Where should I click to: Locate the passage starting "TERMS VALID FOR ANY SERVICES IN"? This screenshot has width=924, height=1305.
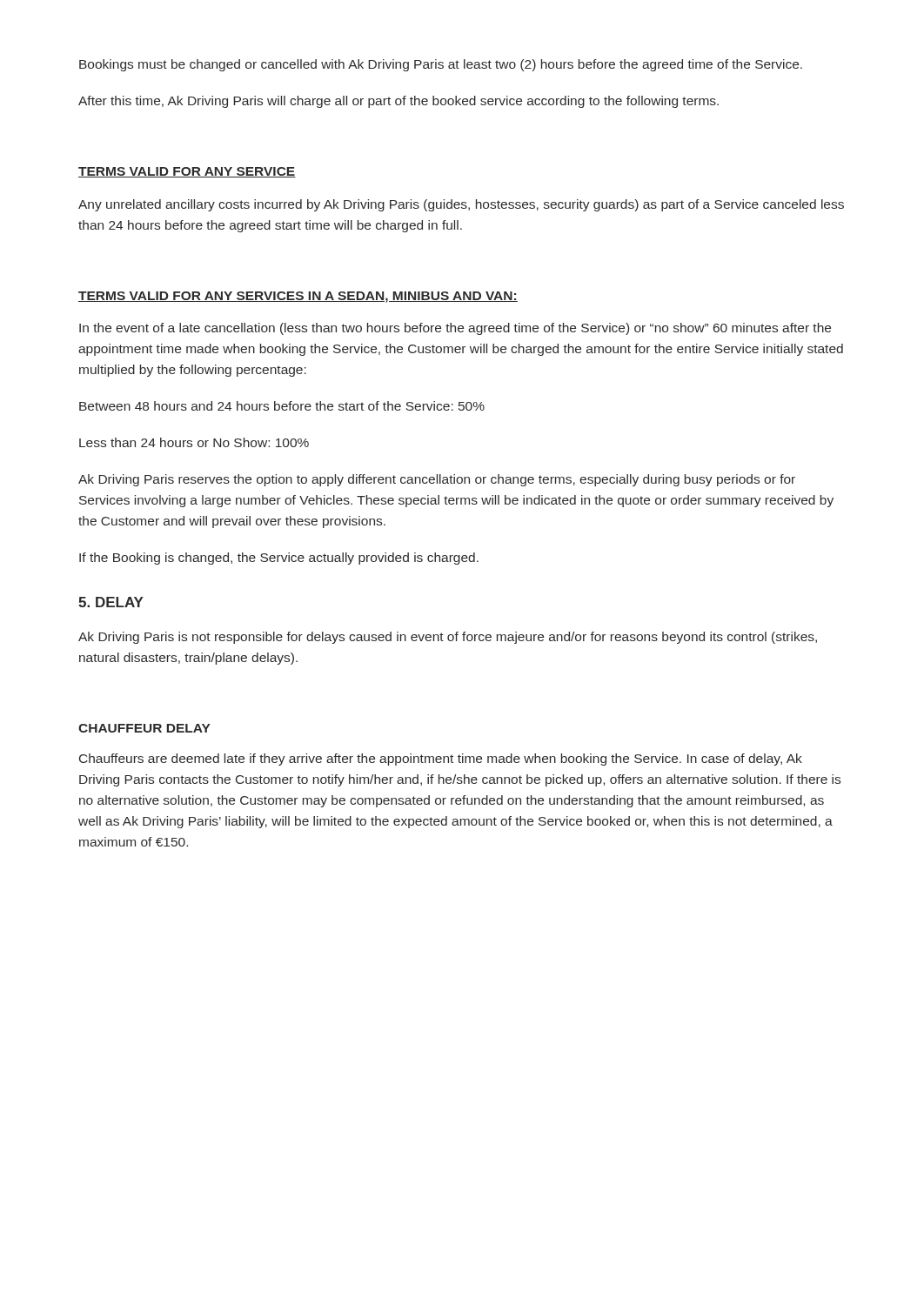coord(298,295)
